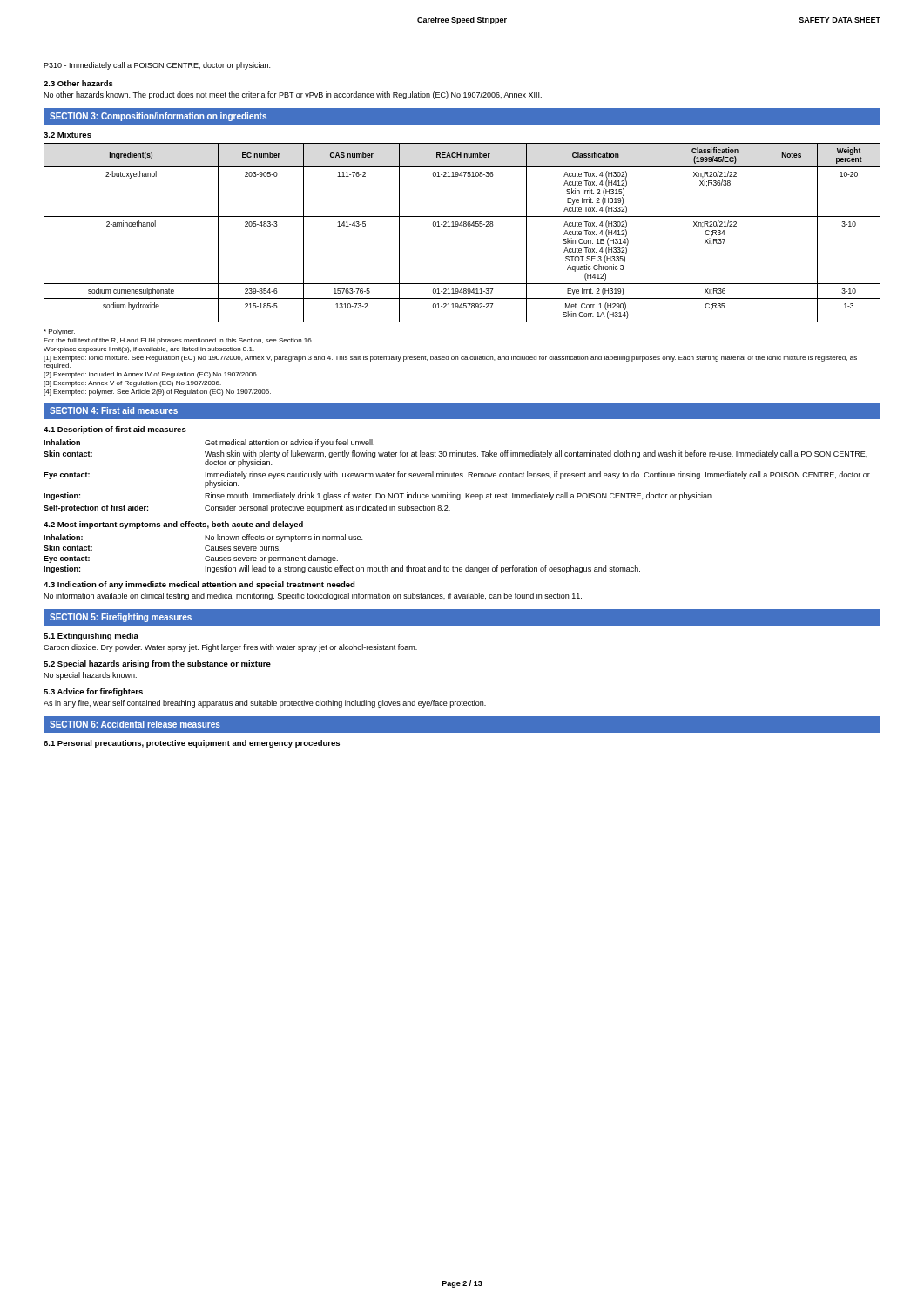This screenshot has height=1307, width=924.
Task: Locate the section header that says "SECTION 6: Accidental release"
Action: pos(135,725)
